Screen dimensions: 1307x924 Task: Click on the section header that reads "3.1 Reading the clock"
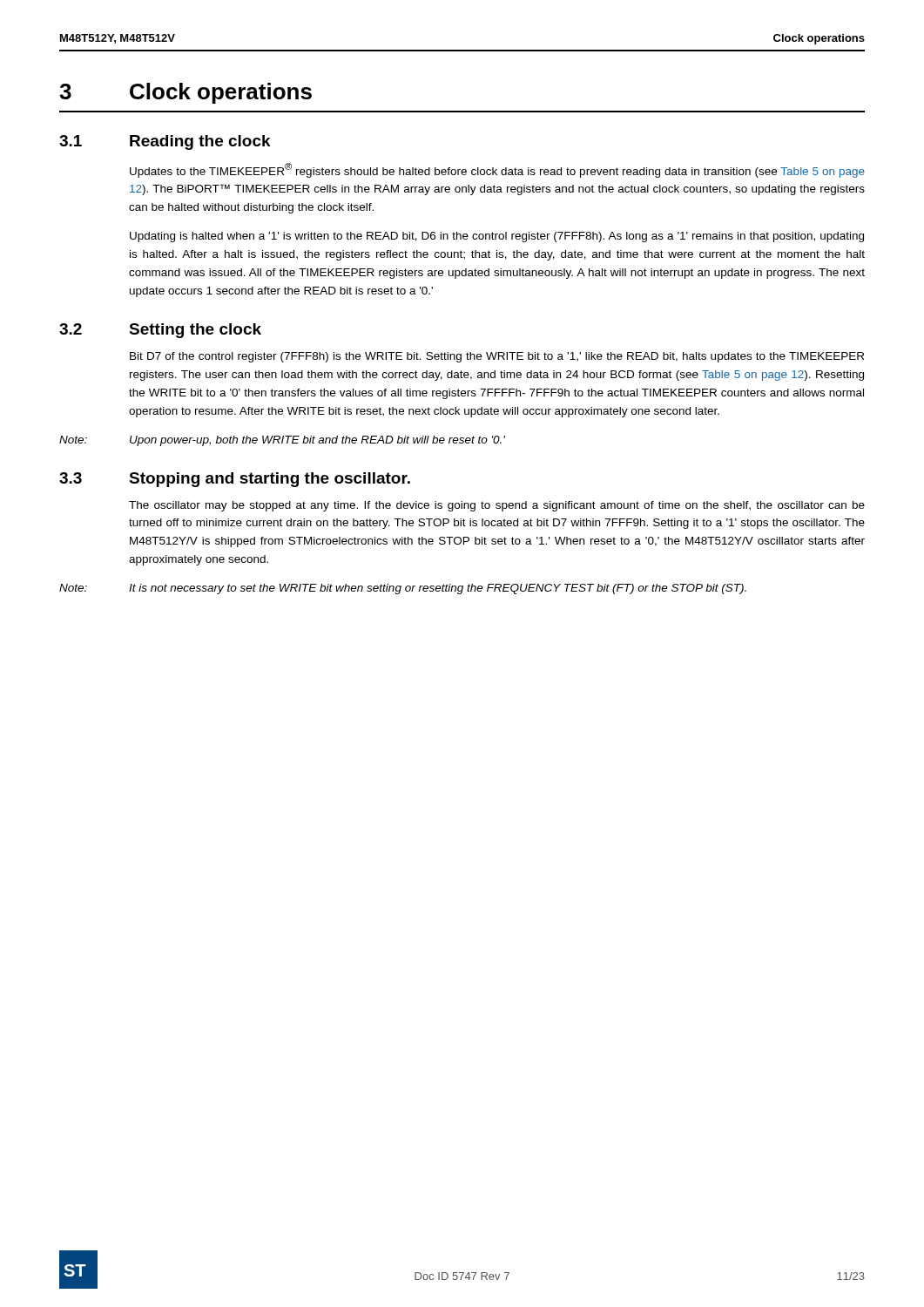click(165, 141)
